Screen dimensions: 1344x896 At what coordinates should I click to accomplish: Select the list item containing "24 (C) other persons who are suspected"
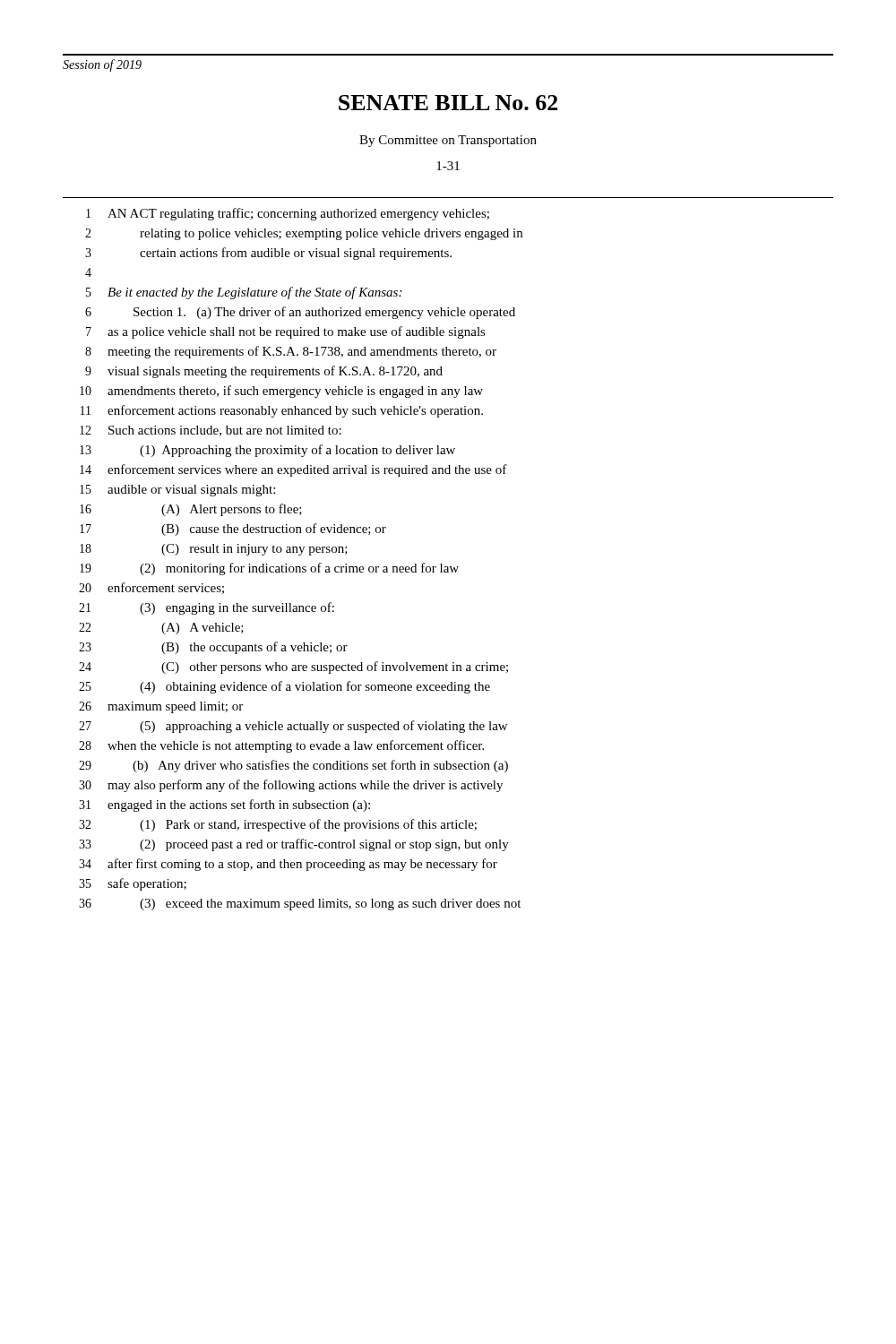(448, 667)
